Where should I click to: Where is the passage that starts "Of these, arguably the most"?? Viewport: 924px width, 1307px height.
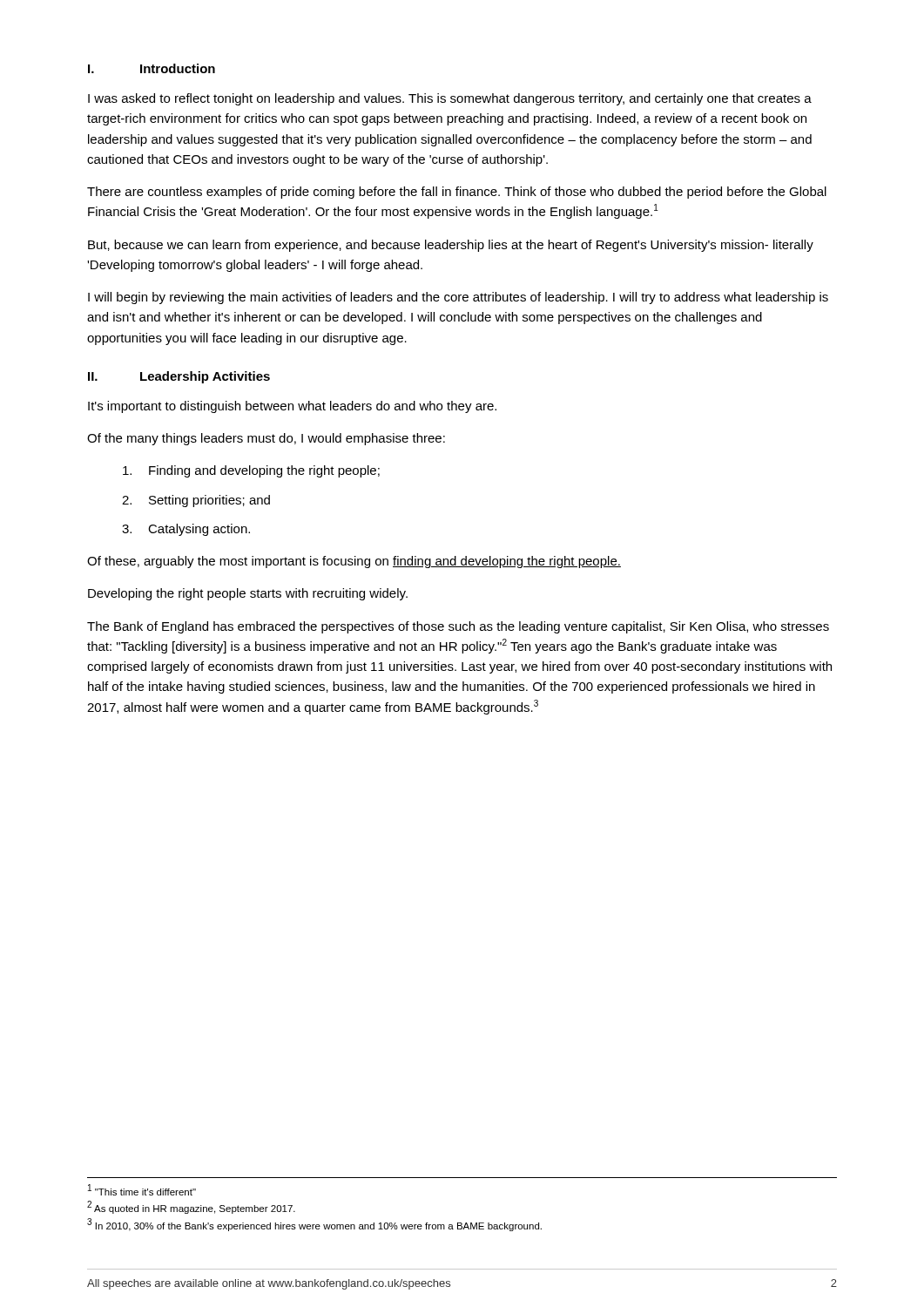click(462, 561)
